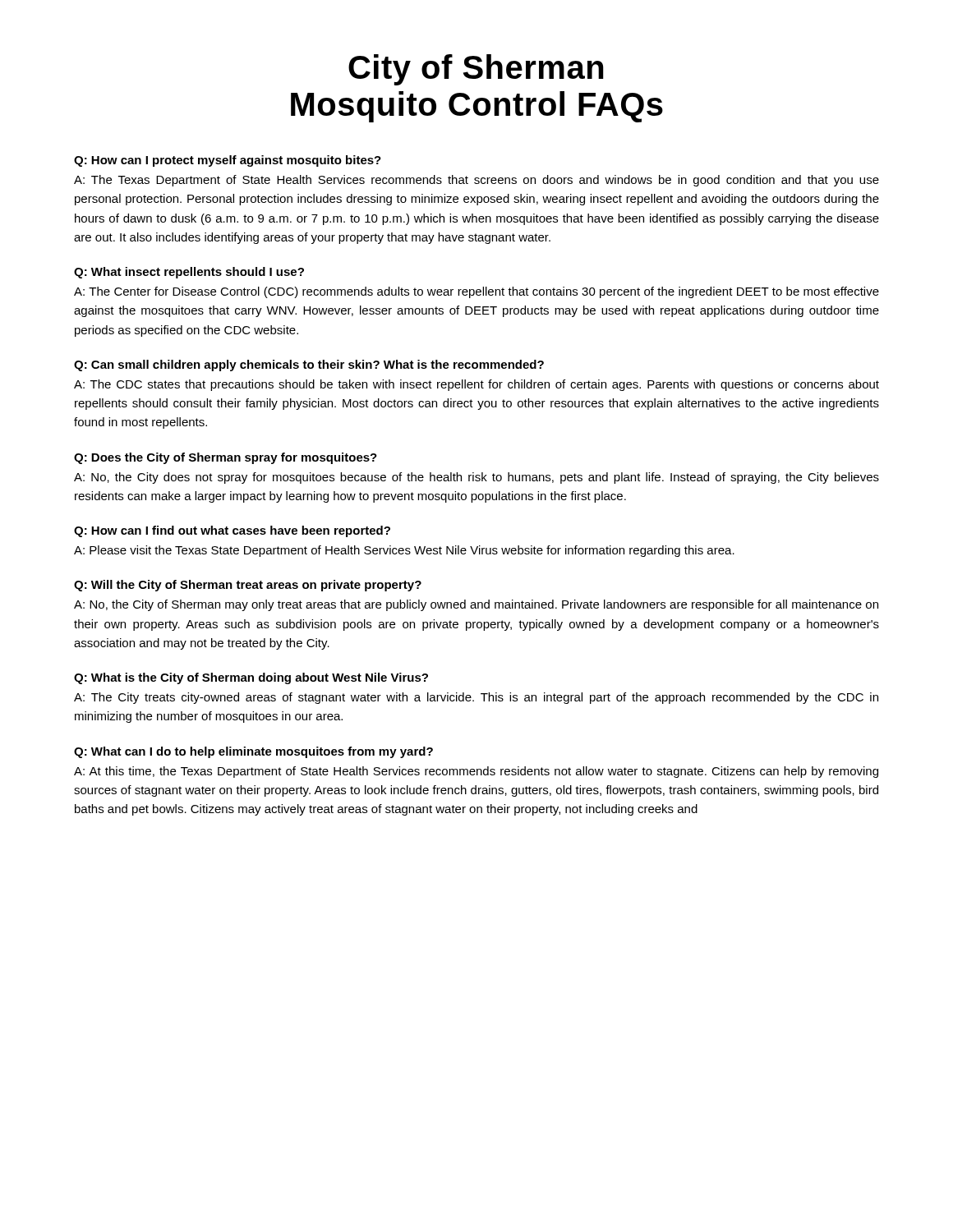This screenshot has width=953, height=1232.
Task: Point to the block beginning "Q: Will the City of Sherman treat"
Action: pos(476,615)
